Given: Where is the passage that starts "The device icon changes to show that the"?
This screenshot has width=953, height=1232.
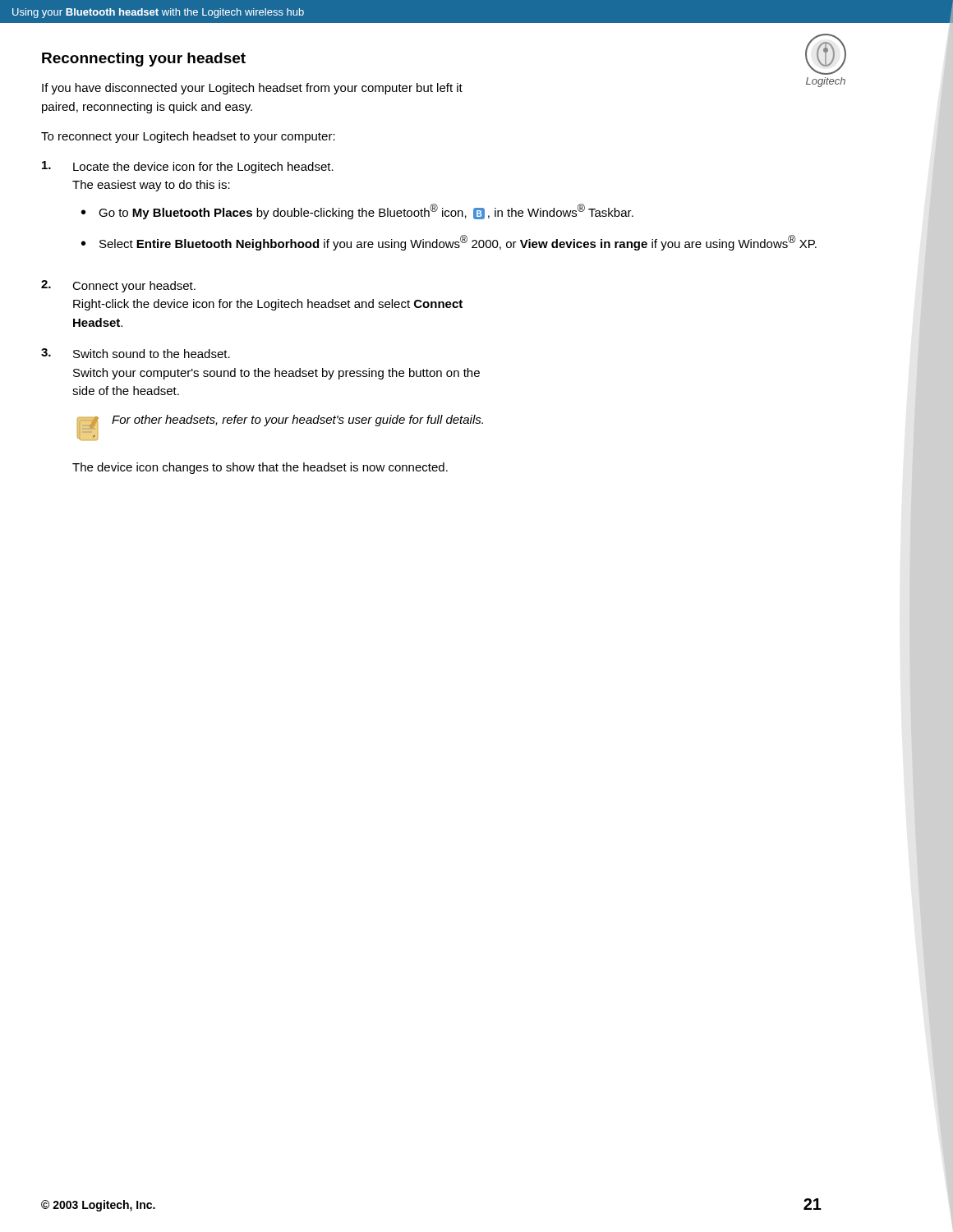Looking at the screenshot, I should pyautogui.click(x=260, y=467).
